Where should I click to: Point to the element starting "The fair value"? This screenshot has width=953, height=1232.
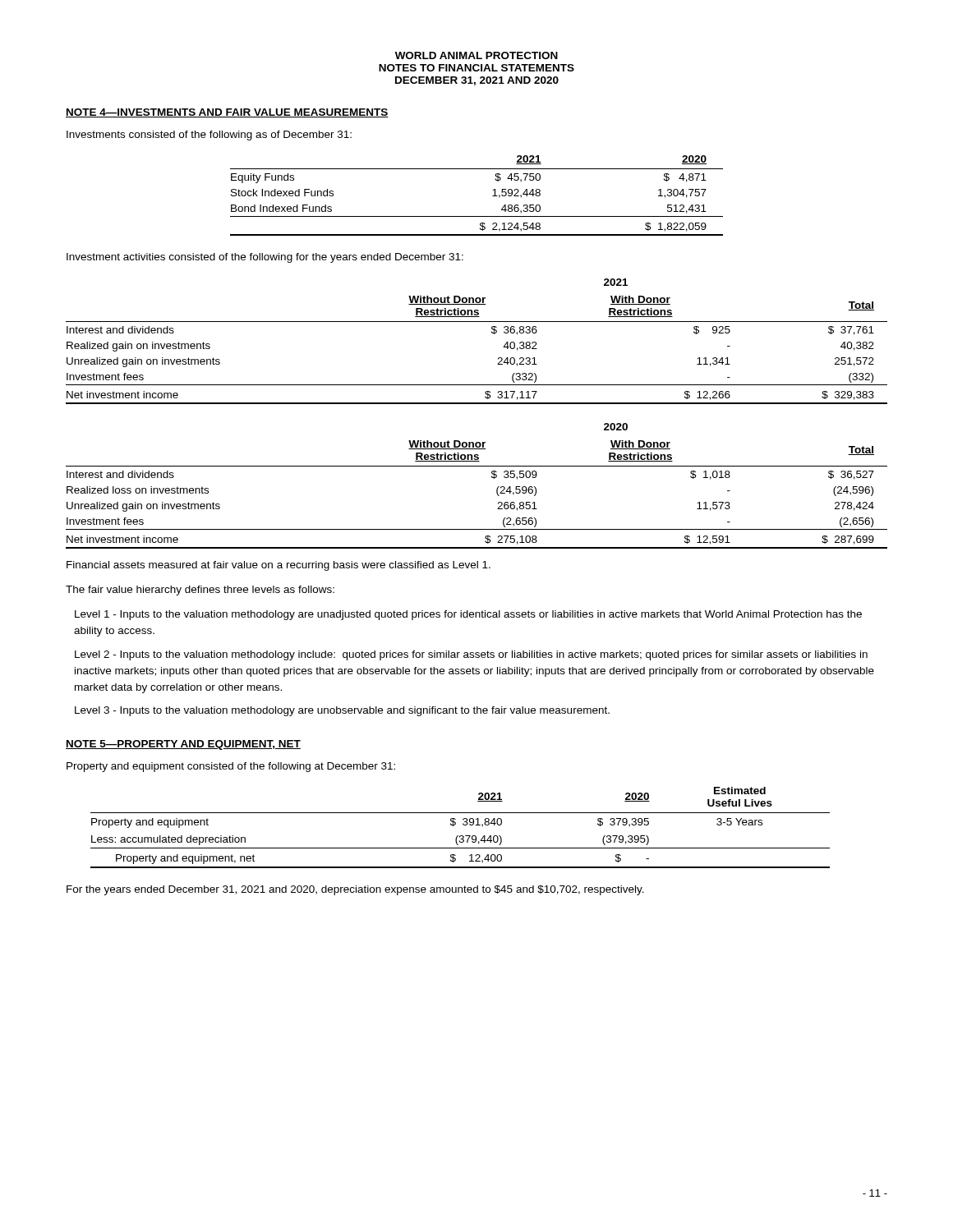(x=200, y=589)
